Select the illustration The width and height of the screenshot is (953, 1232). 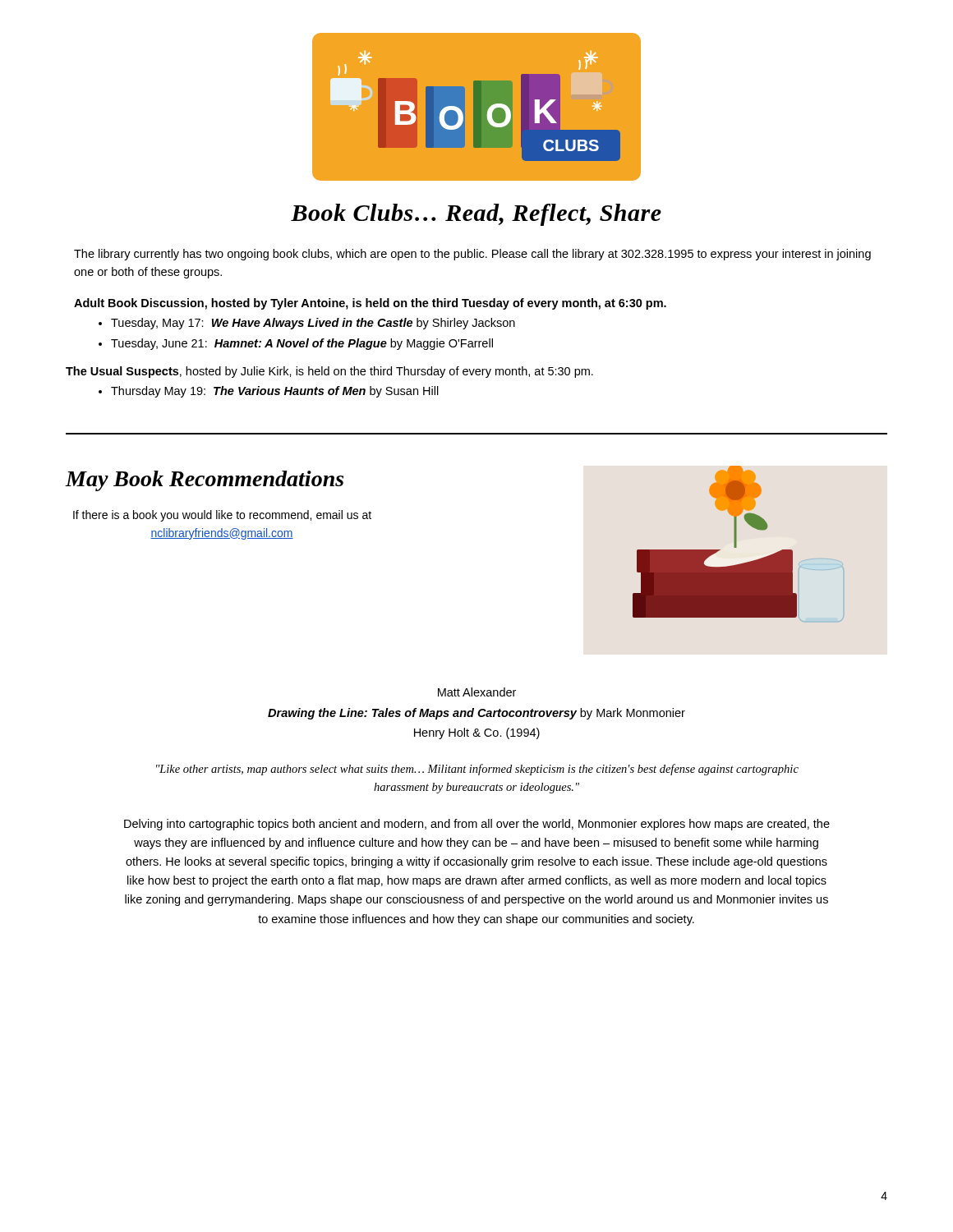(476, 108)
